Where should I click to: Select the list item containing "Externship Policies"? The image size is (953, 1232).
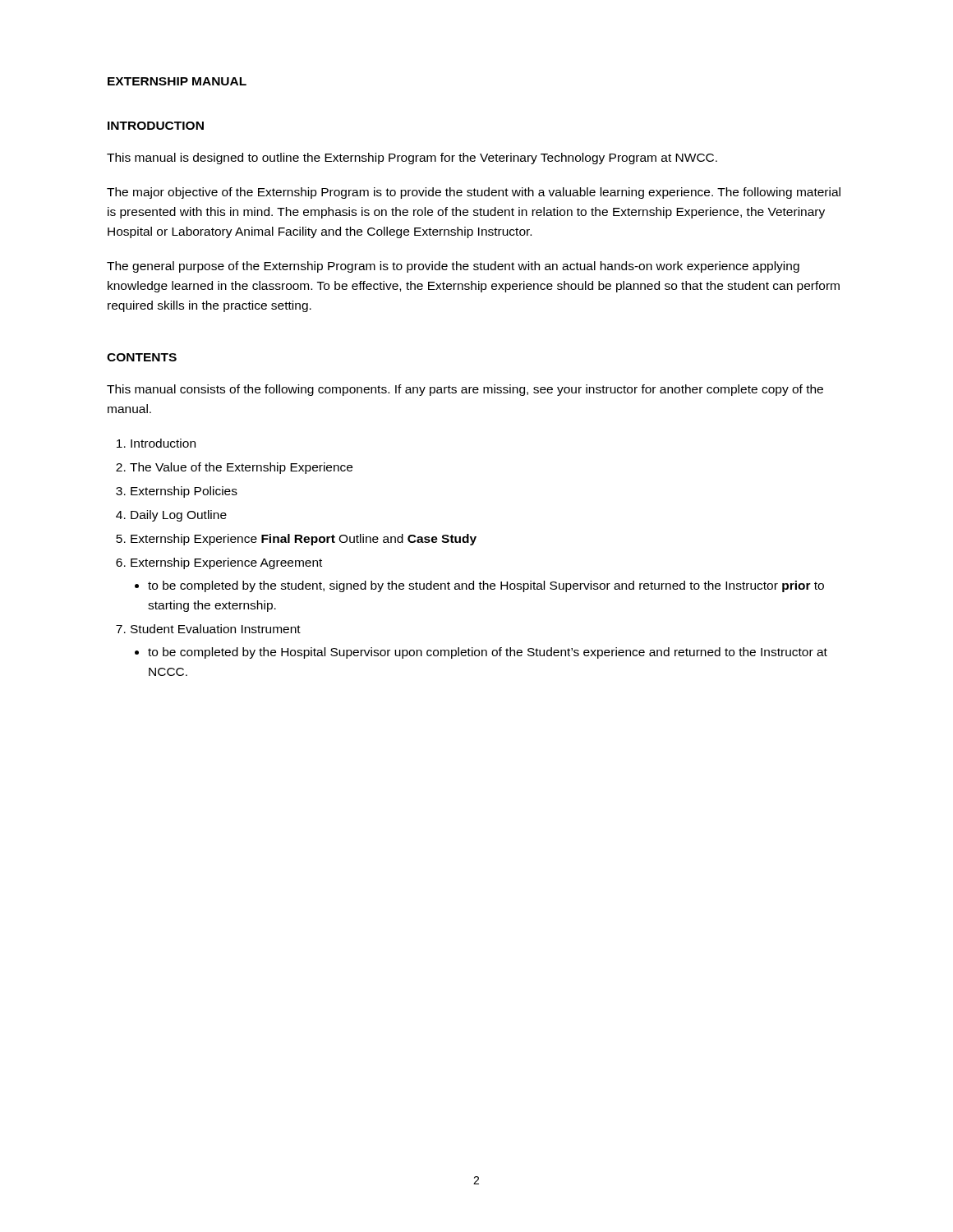coord(184,491)
